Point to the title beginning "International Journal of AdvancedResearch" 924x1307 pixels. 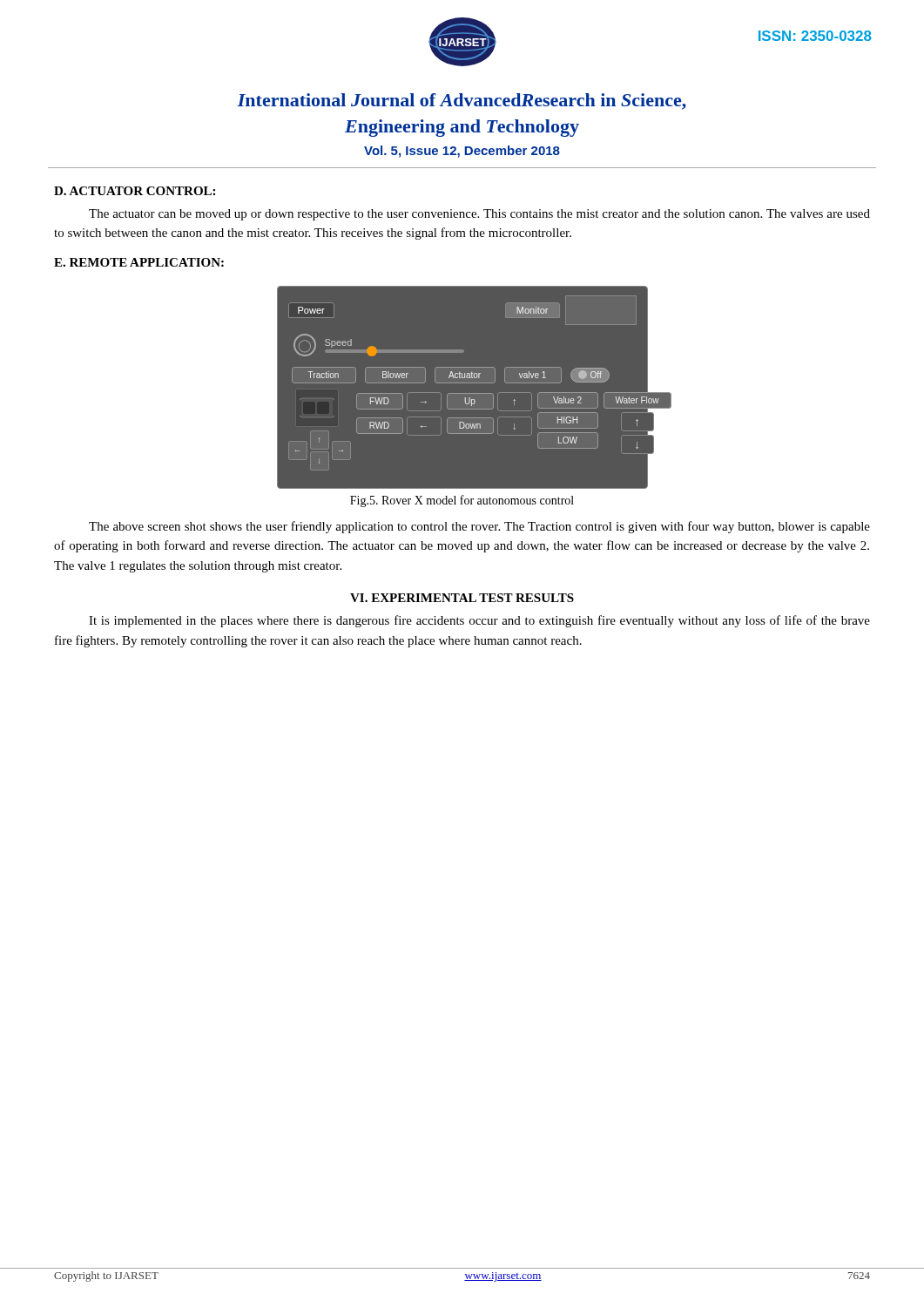(462, 124)
